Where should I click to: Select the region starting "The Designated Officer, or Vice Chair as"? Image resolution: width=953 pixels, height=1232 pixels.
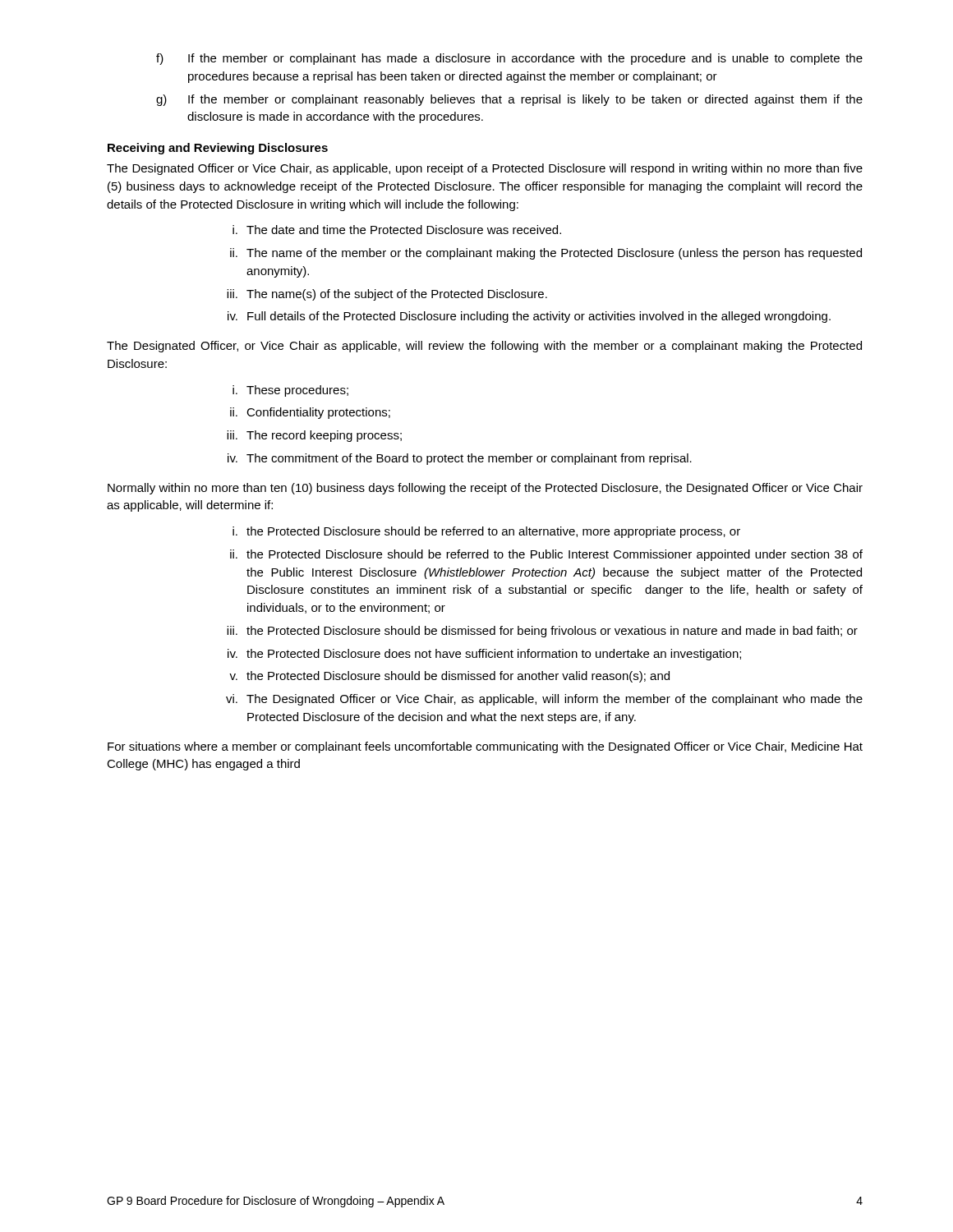point(485,355)
